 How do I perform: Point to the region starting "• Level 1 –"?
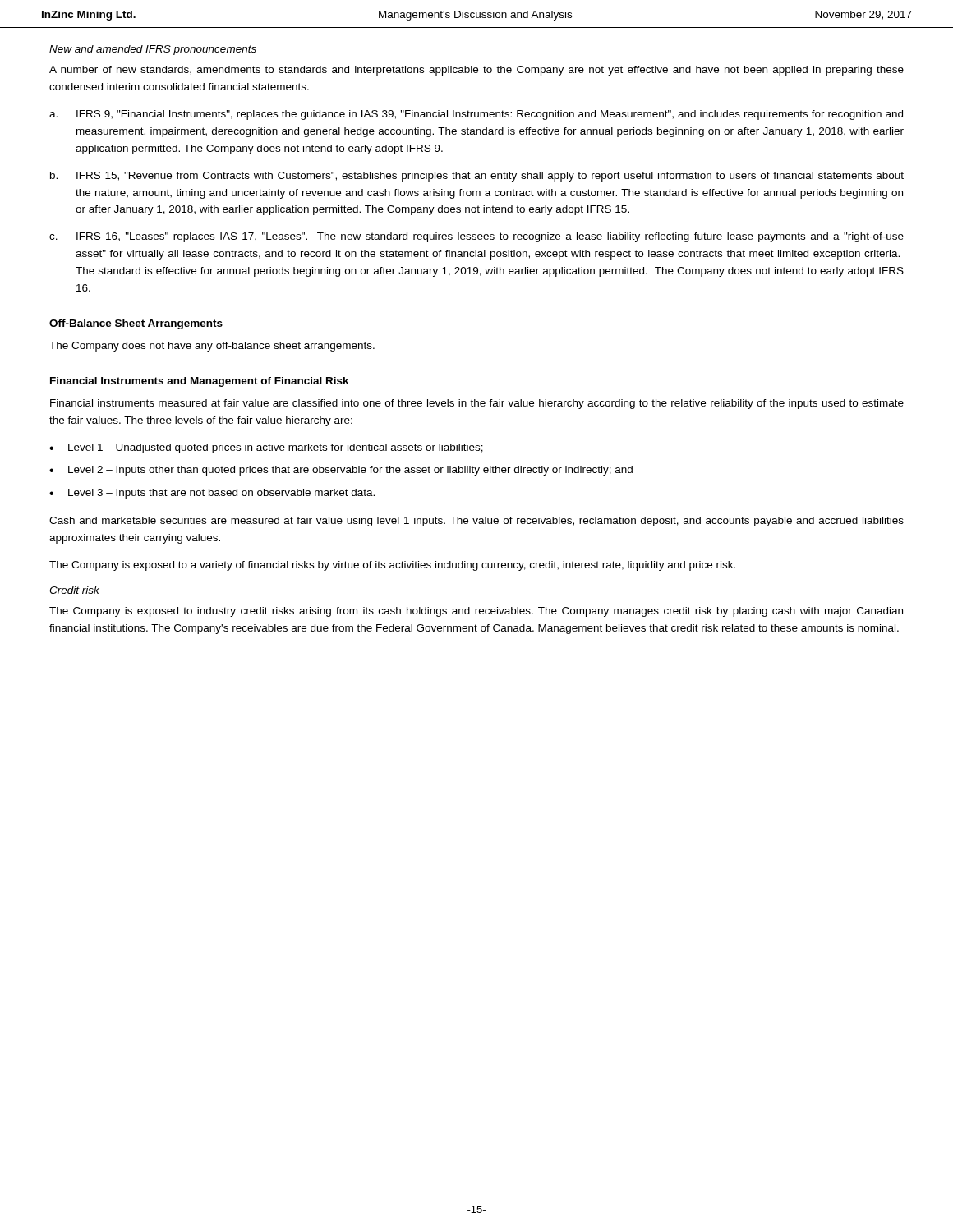point(476,449)
